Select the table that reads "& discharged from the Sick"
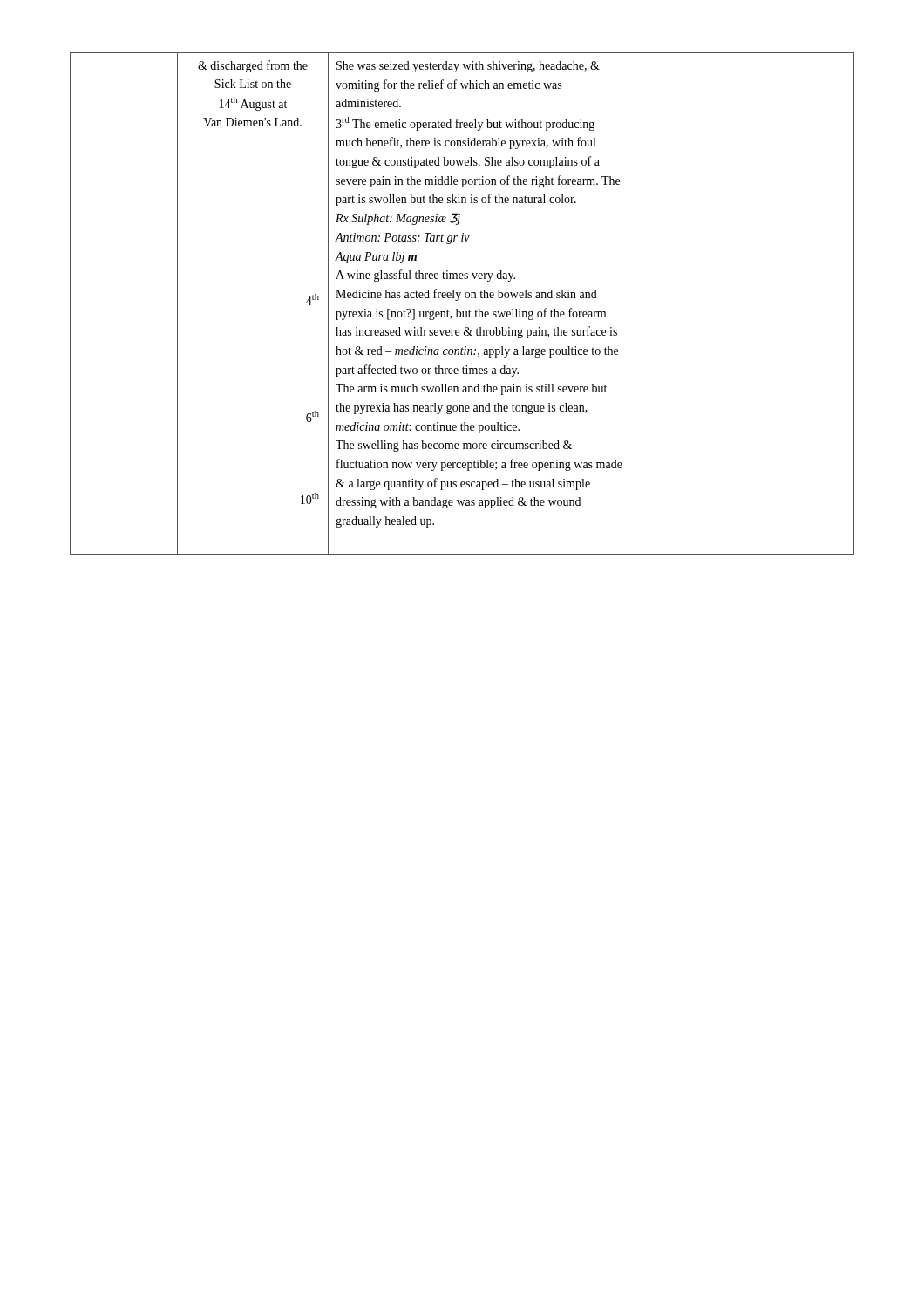 pyautogui.click(x=462, y=303)
